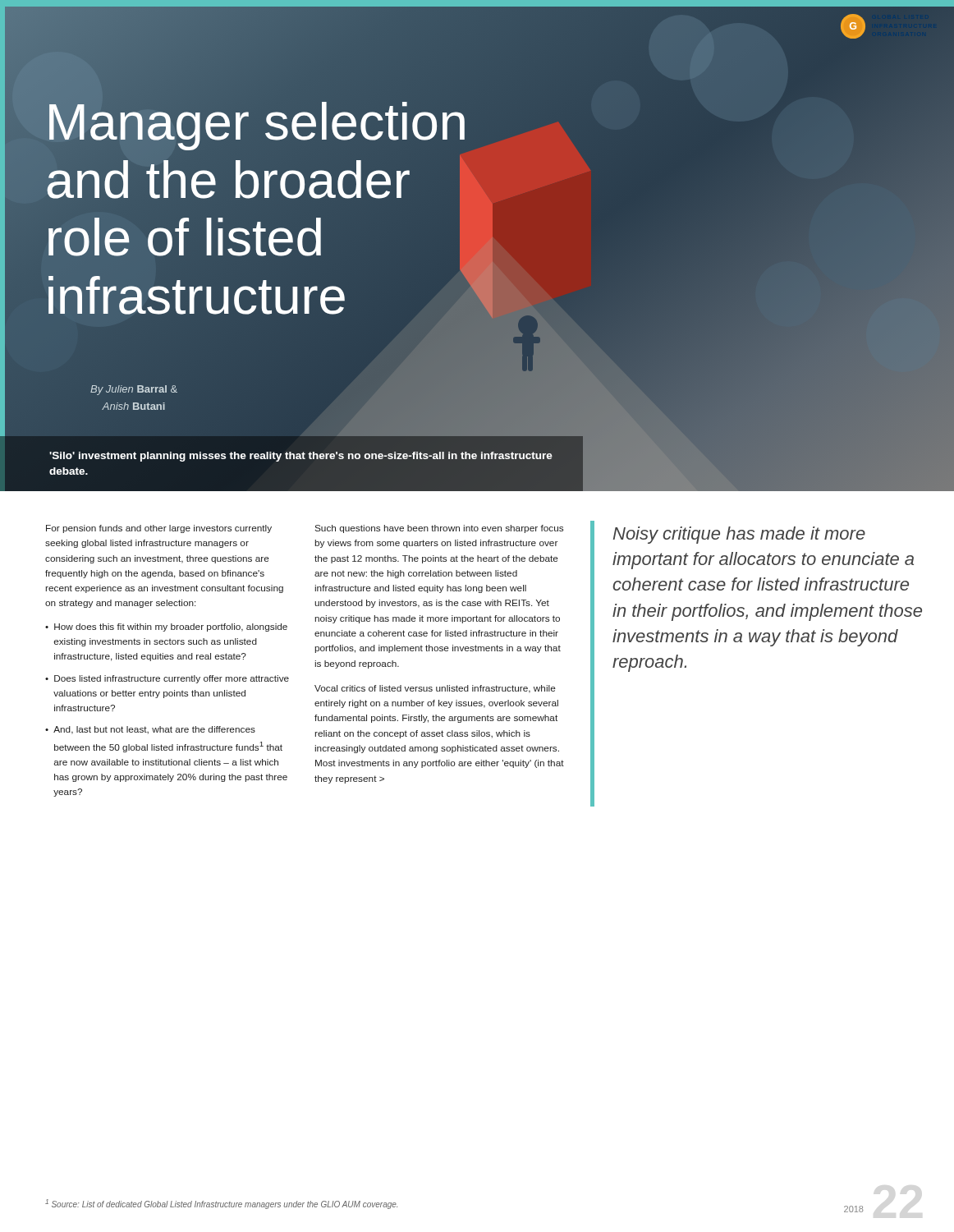Find the text block that says "By Julien Barral"
Screen dimensions: 1232x954
coord(134,398)
